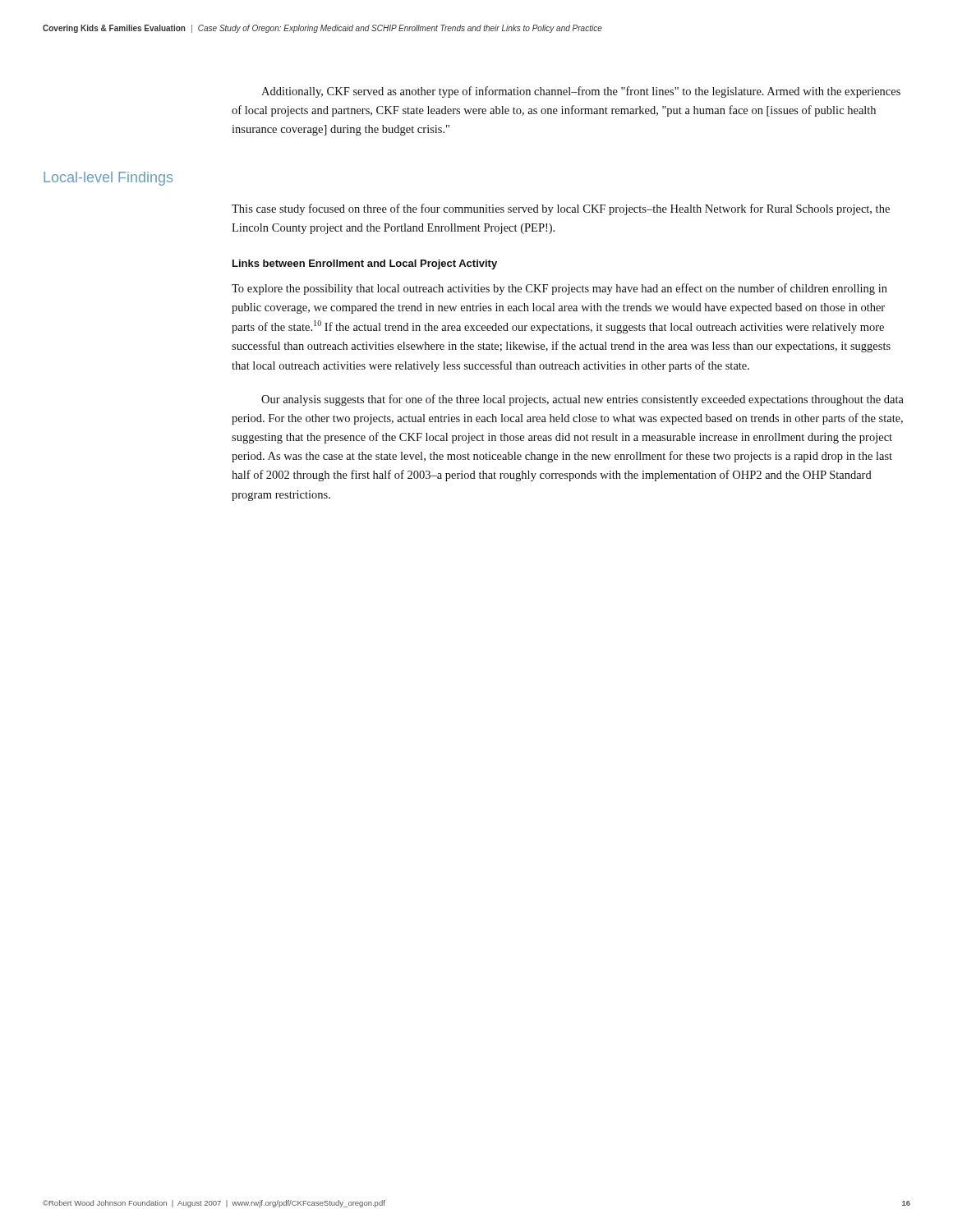The image size is (953, 1232).
Task: Locate the element starting "Additionally, CKF served as another type of"
Action: pos(566,110)
